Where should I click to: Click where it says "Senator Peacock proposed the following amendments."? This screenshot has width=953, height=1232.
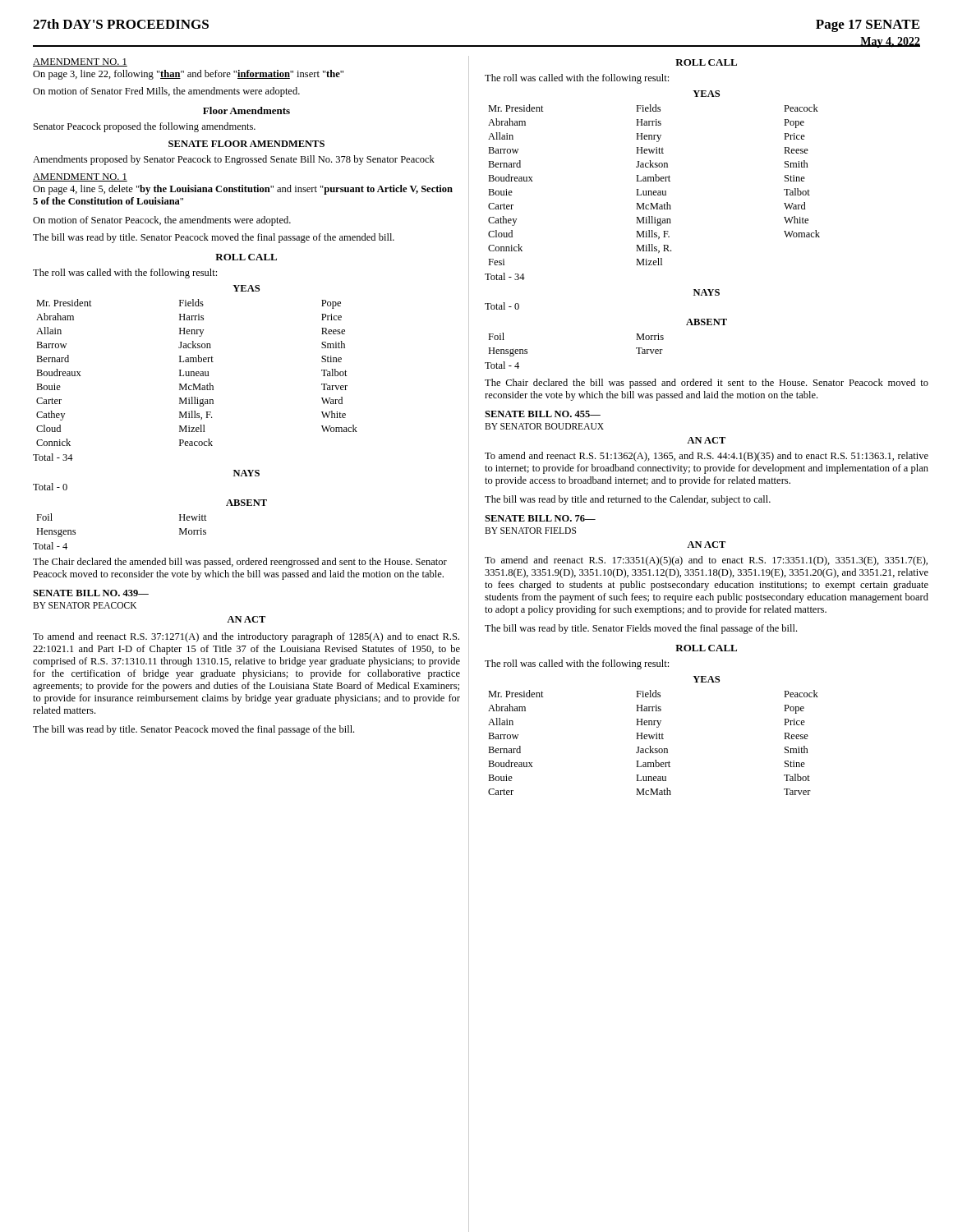(x=144, y=126)
